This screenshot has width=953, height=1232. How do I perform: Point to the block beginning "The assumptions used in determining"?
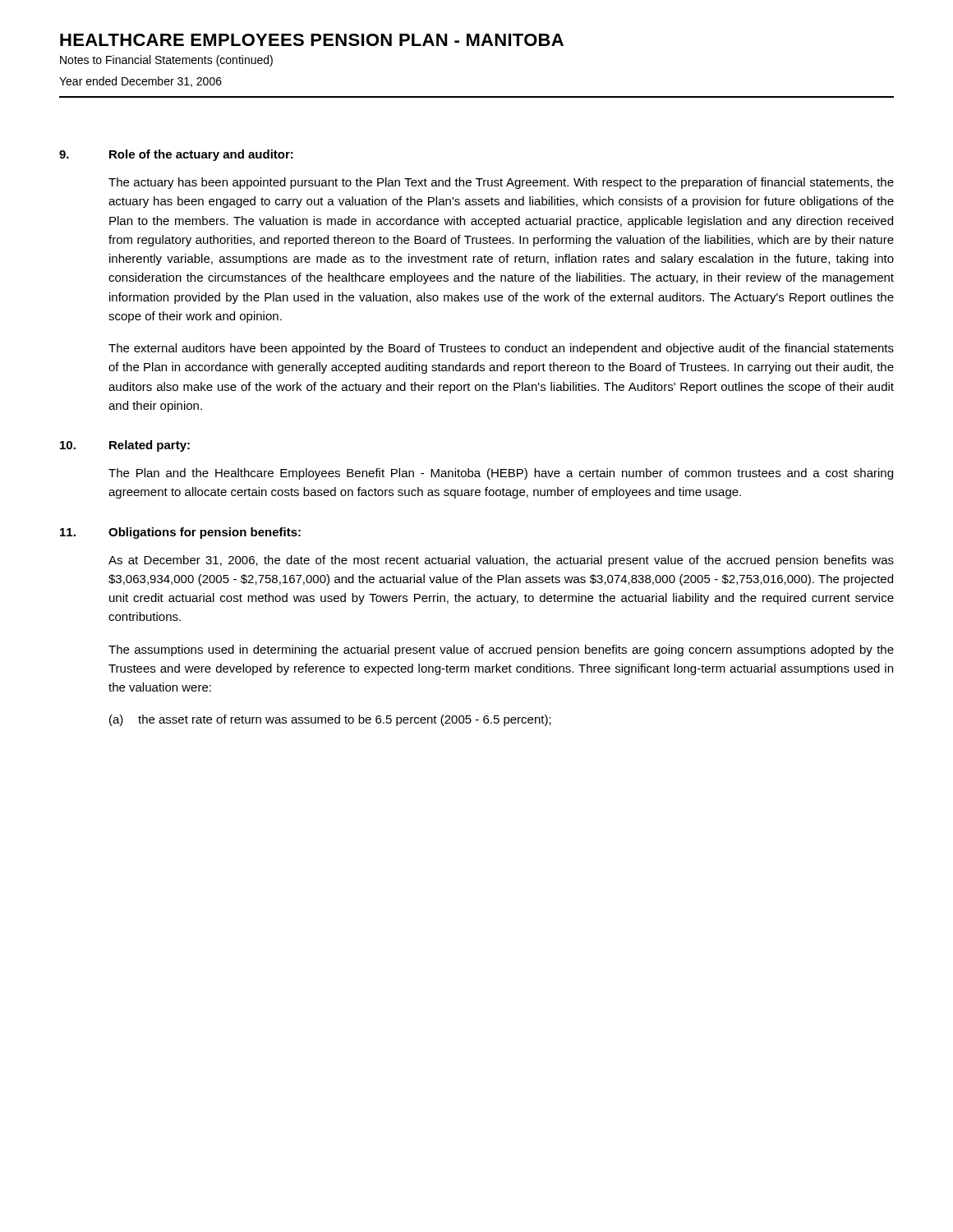tap(501, 668)
